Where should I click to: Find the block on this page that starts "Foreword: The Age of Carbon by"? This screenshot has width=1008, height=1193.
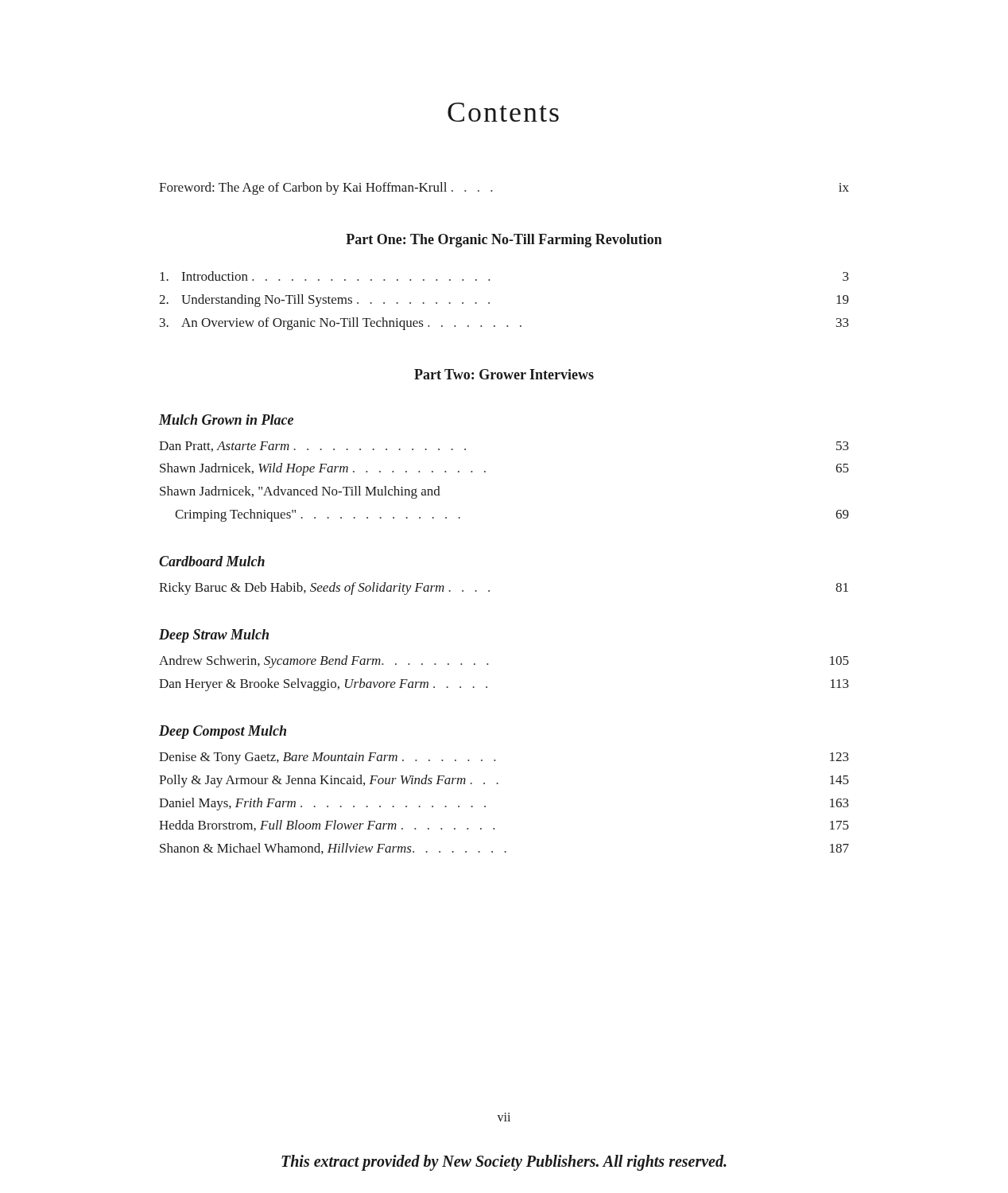click(299, 188)
